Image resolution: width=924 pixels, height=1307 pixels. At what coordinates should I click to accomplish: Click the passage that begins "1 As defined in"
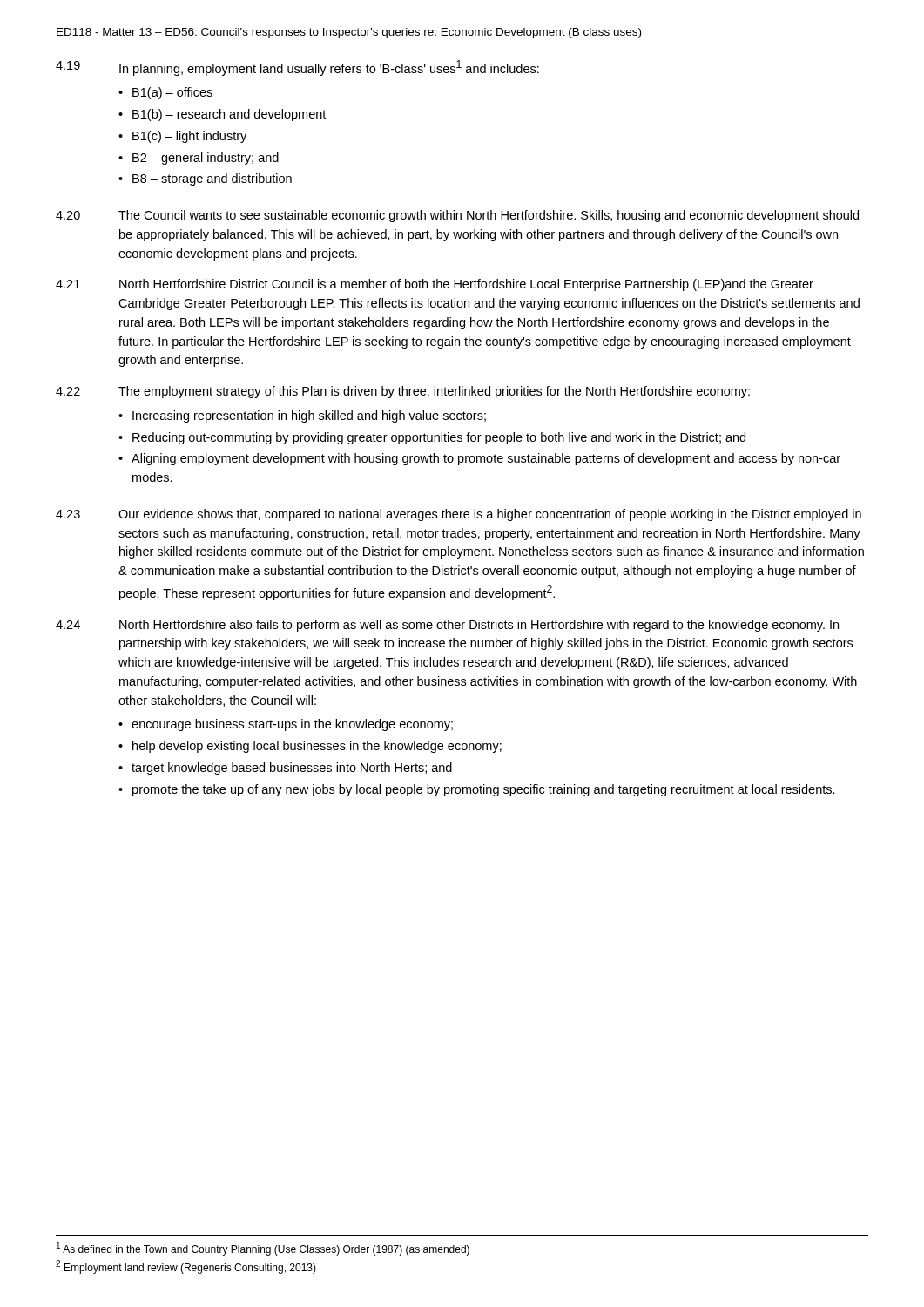pyautogui.click(x=263, y=1257)
